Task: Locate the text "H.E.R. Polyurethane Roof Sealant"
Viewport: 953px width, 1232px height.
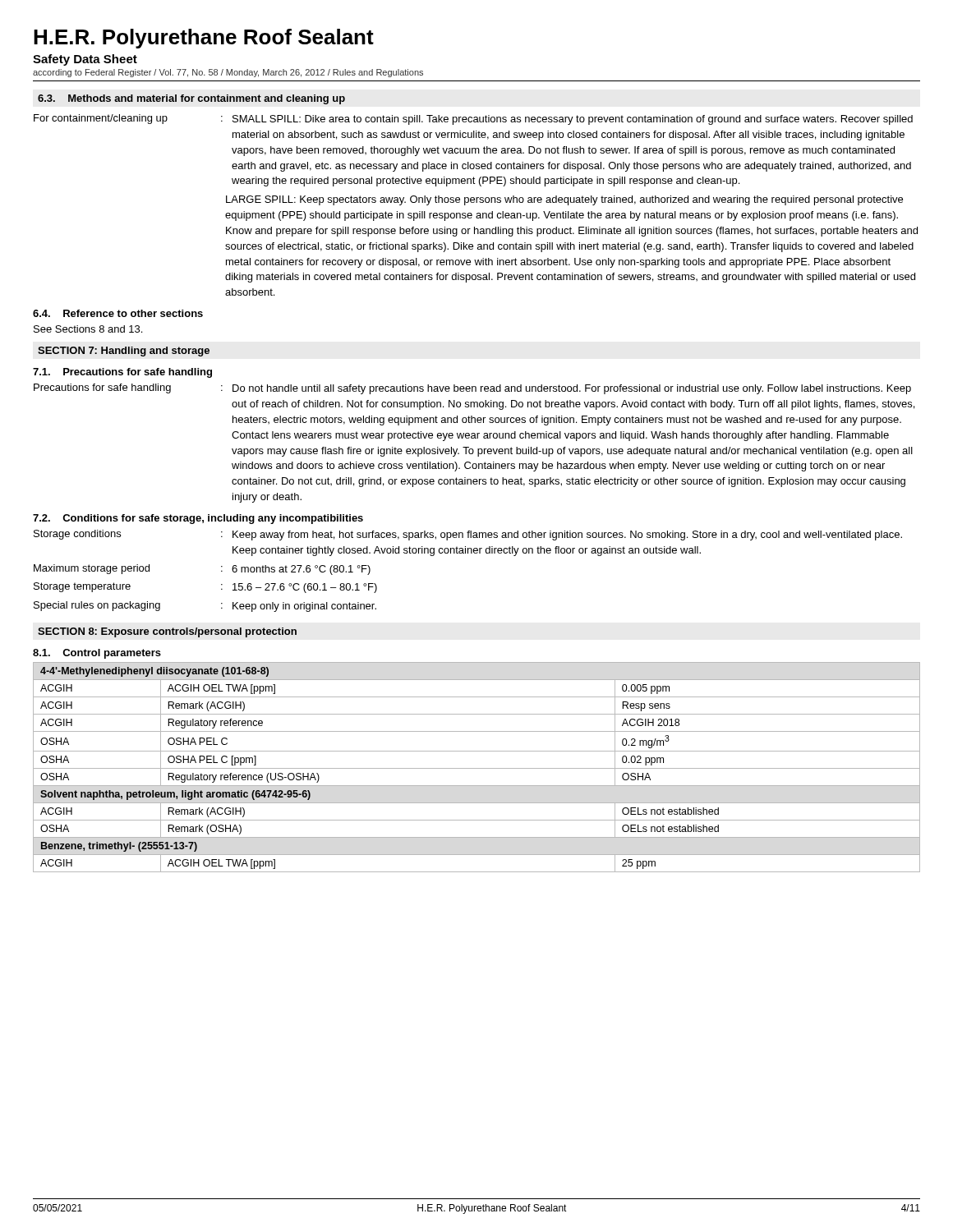Action: pyautogui.click(x=204, y=39)
